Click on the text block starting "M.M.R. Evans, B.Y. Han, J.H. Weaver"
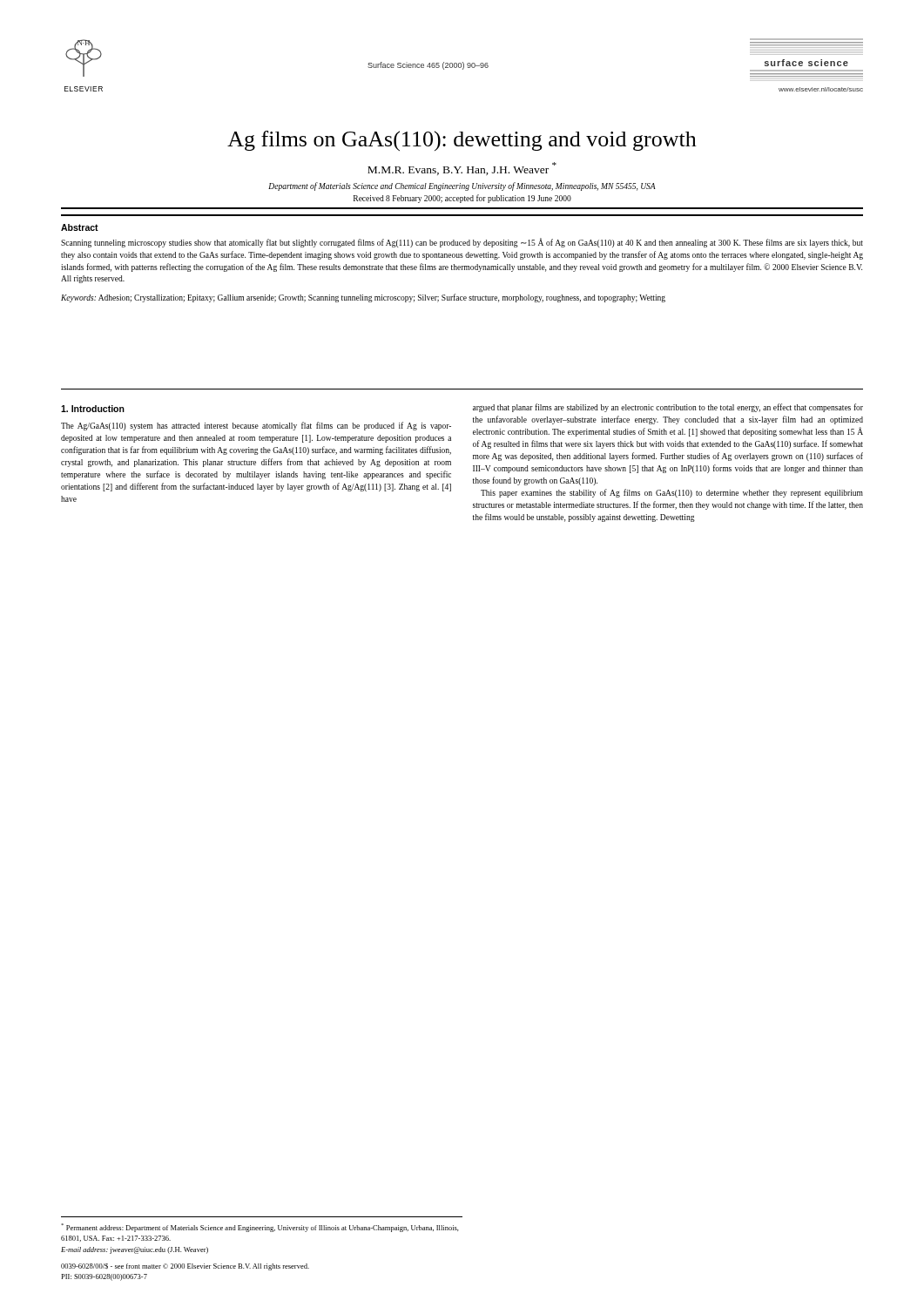Image resolution: width=924 pixels, height=1307 pixels. point(462,167)
